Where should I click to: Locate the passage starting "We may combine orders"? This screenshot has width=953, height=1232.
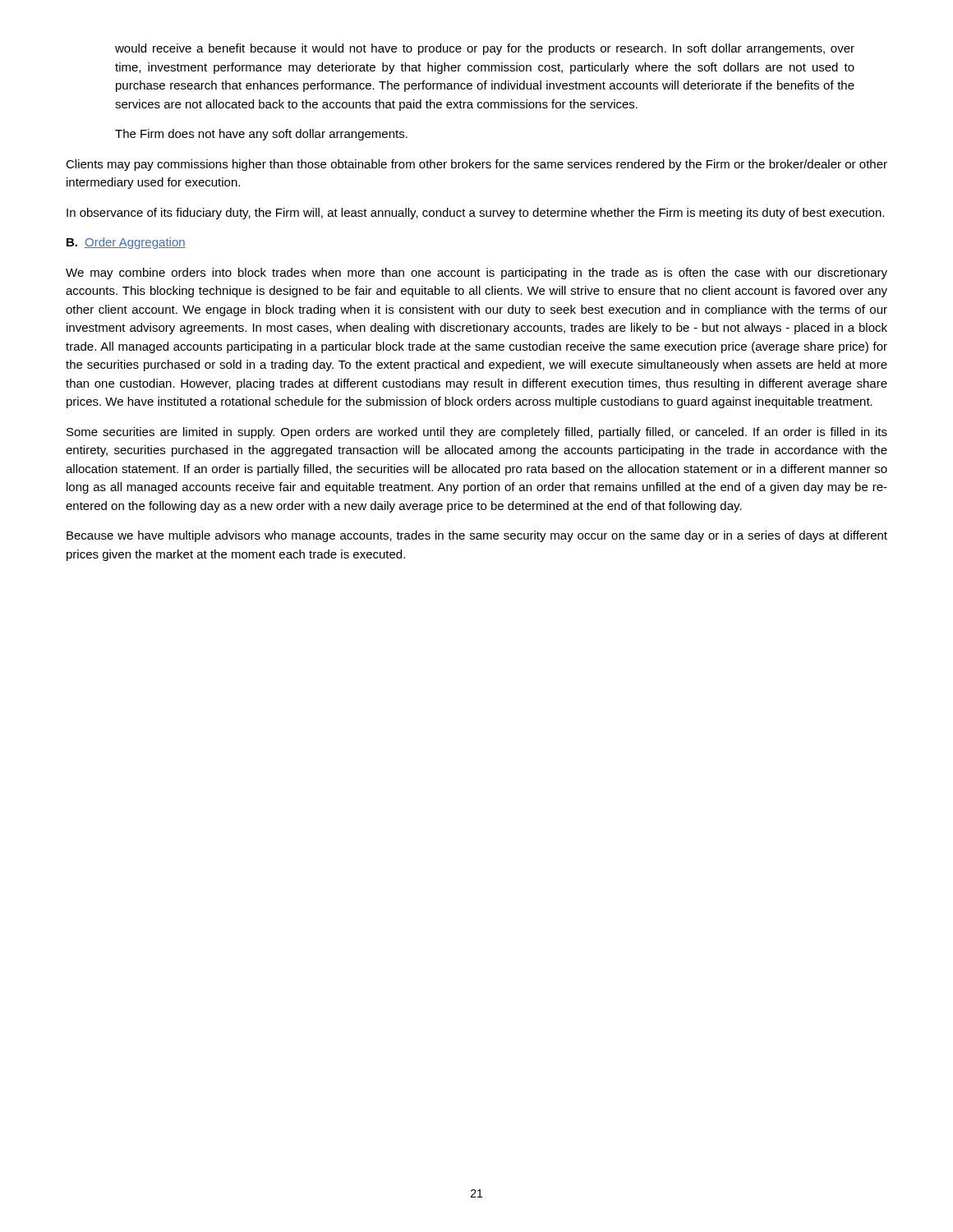[476, 337]
